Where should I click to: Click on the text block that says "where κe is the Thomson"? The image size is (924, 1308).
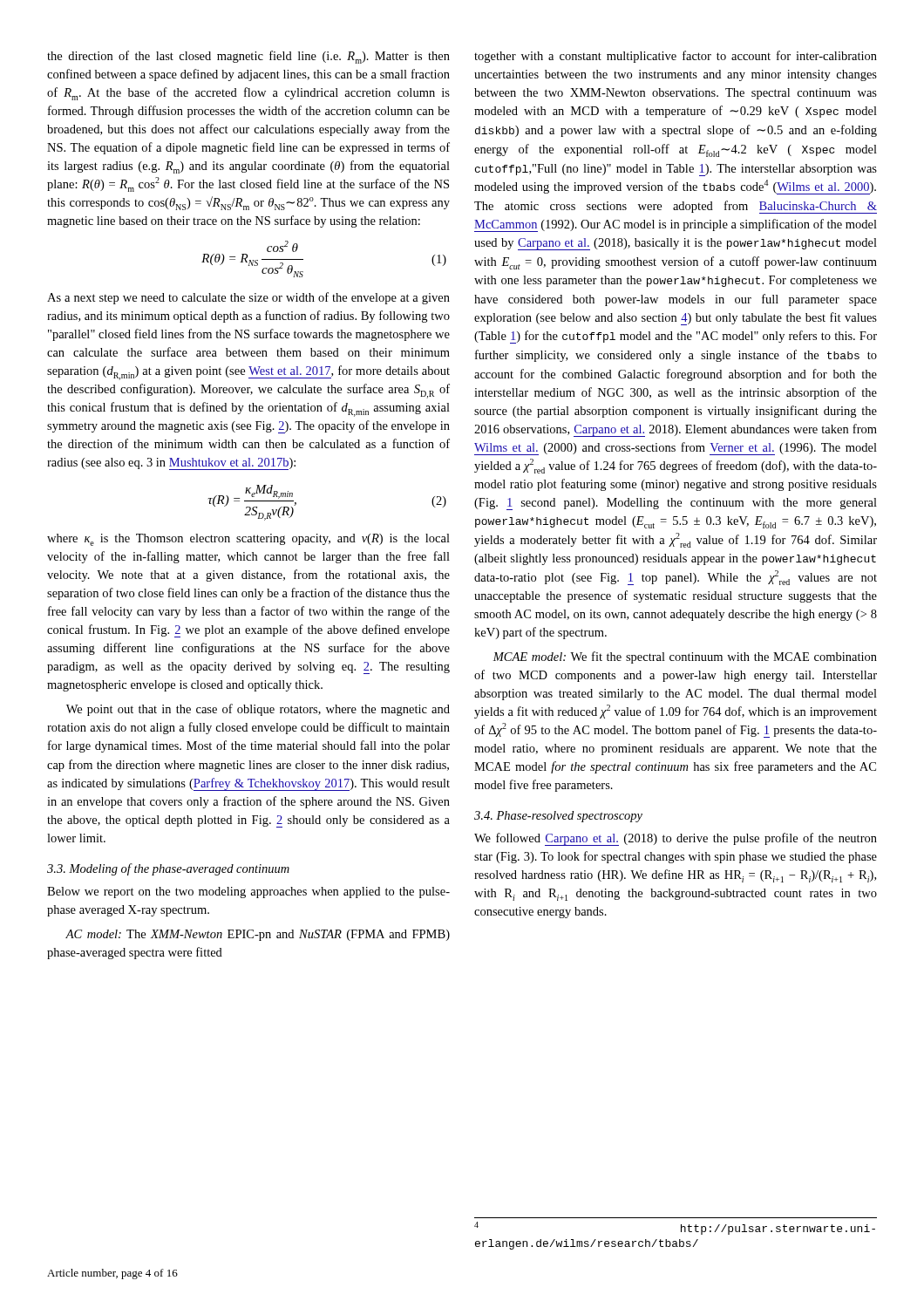248,688
